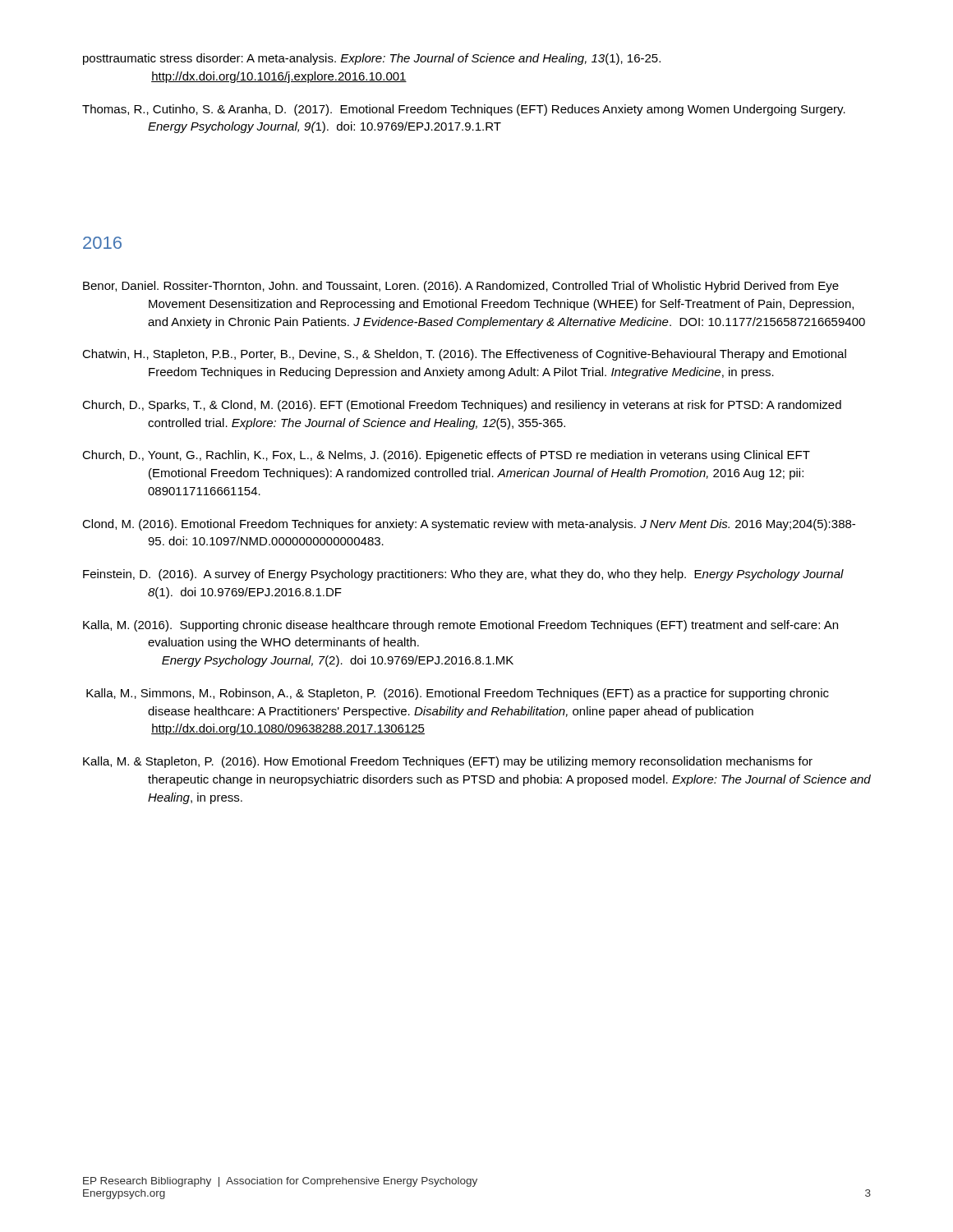
Task: Click on the region starting "Church, D., Yount, G.,"
Action: pyautogui.click(x=446, y=473)
